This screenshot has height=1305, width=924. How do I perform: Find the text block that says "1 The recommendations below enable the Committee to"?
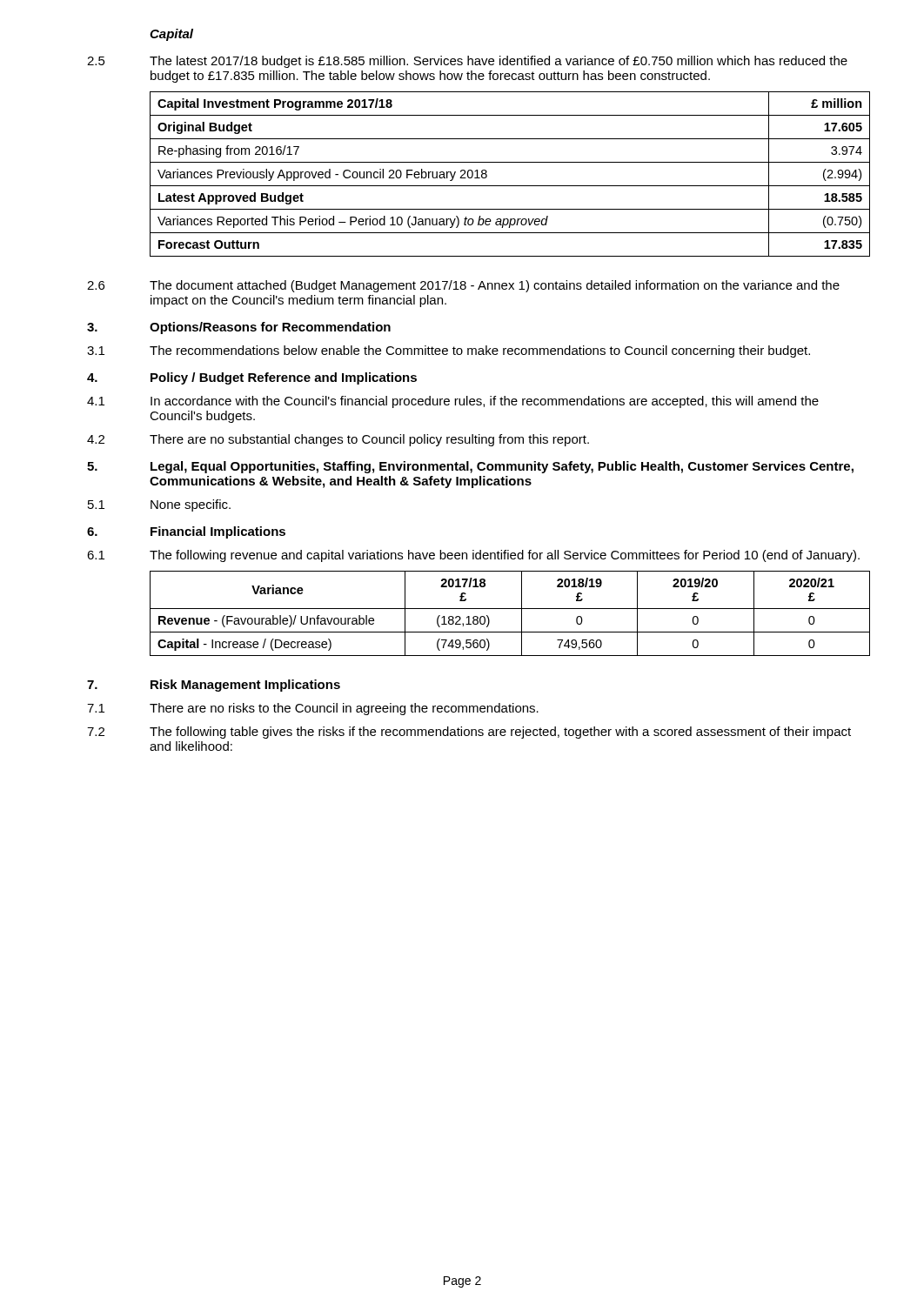pyautogui.click(x=479, y=350)
